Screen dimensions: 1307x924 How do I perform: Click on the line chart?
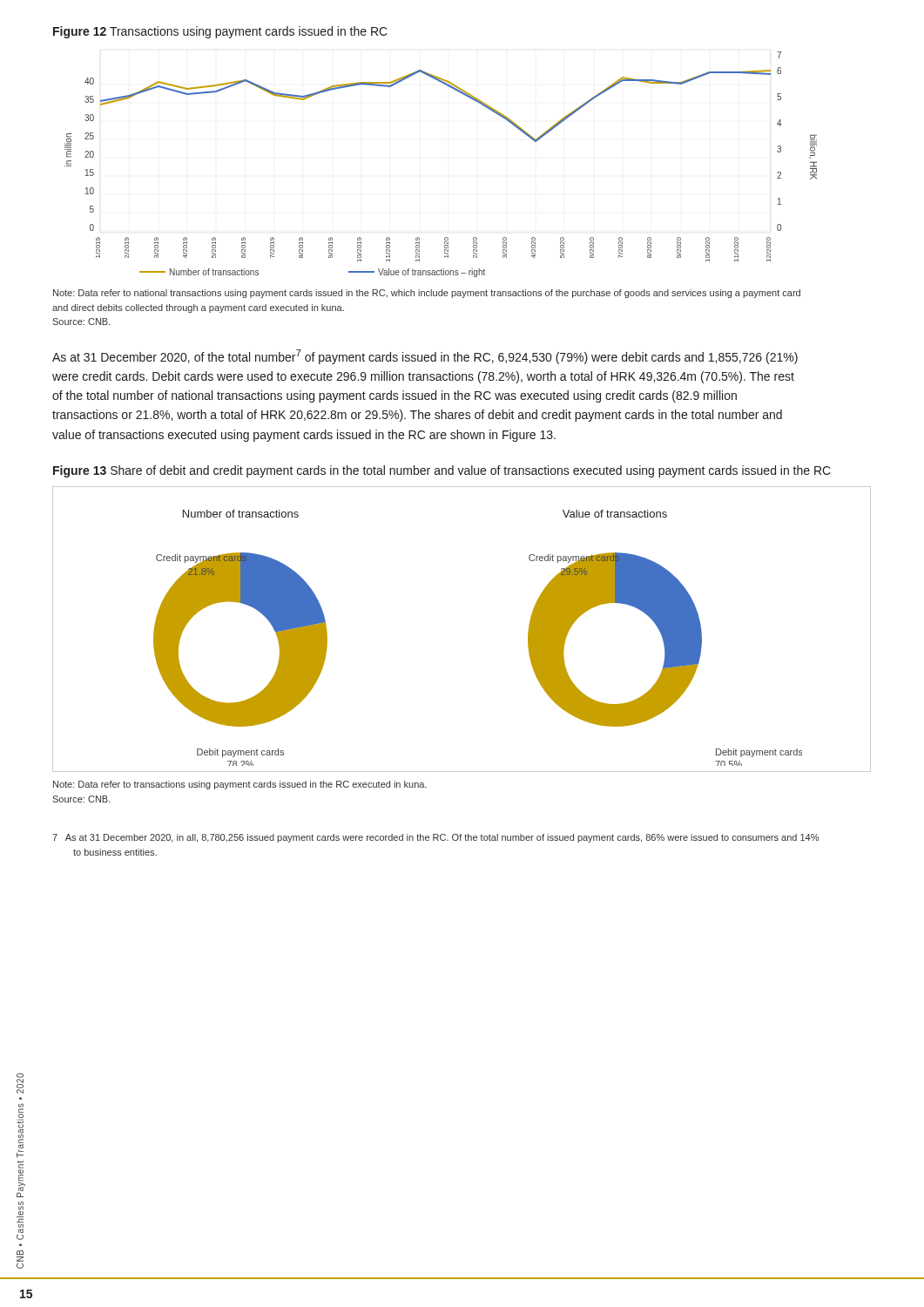462,163
